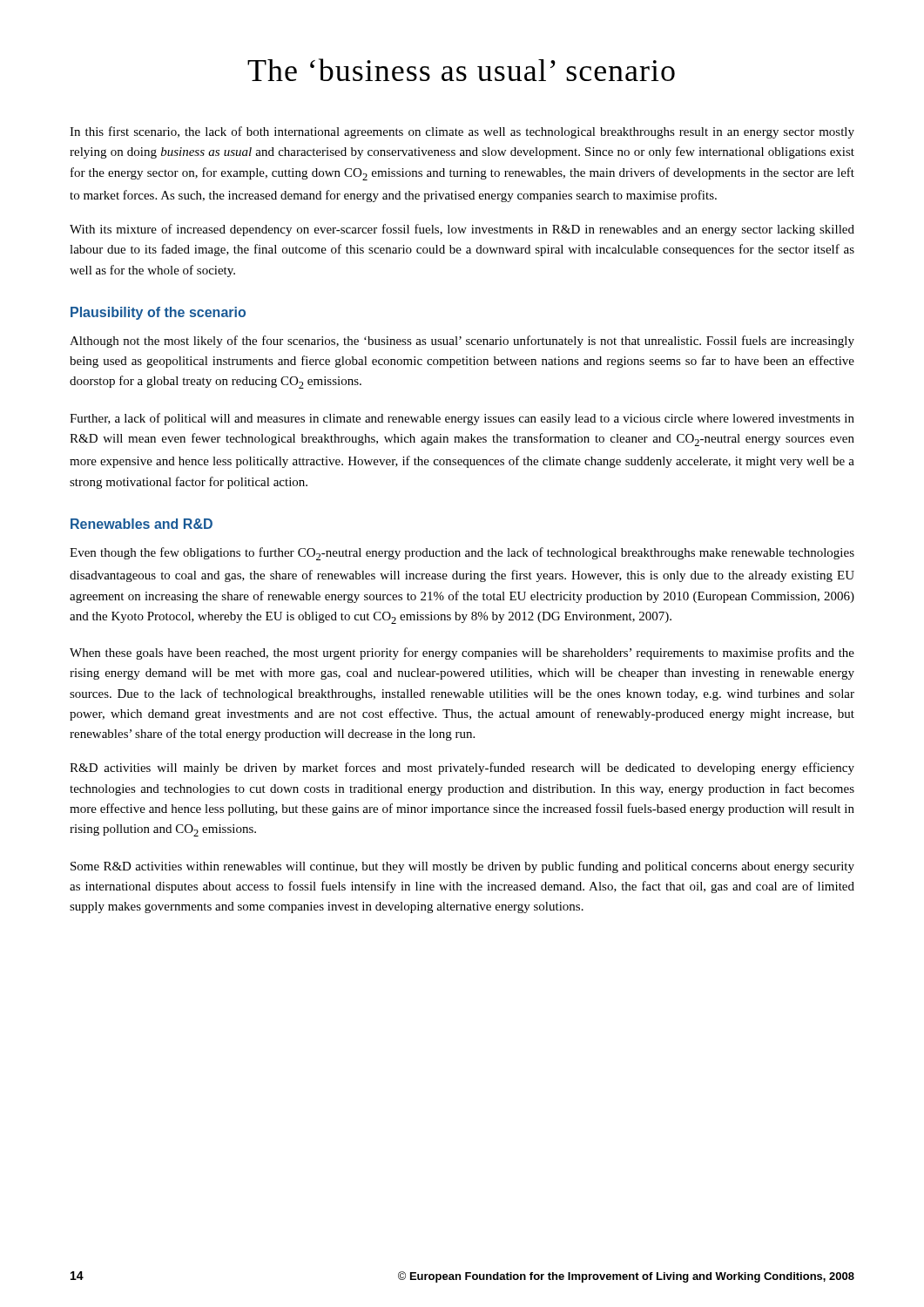Screen dimensions: 1307x924
Task: Find the passage starting "Further, a lack of political will and"
Action: point(462,450)
